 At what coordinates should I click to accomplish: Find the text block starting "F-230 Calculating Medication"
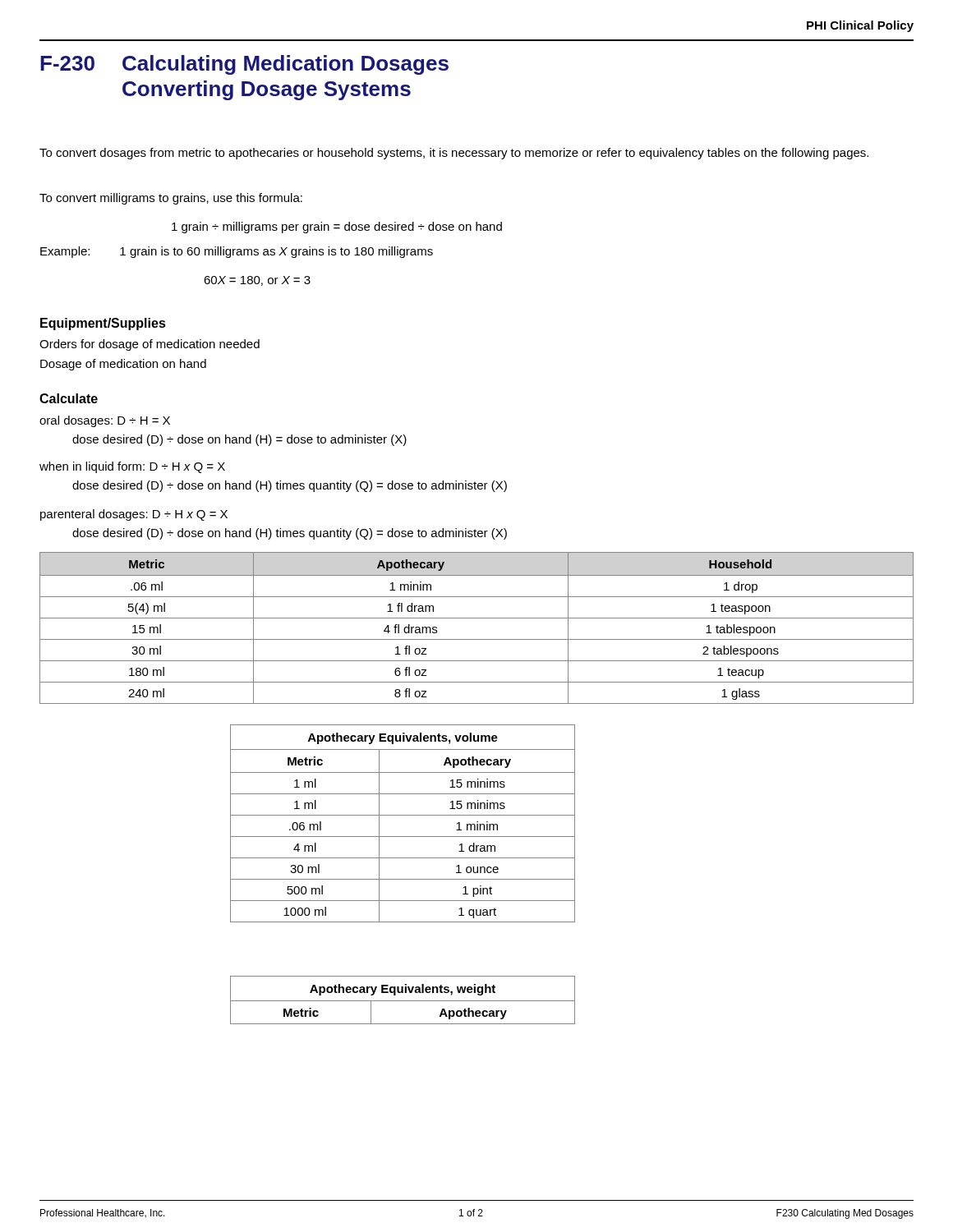[x=244, y=76]
